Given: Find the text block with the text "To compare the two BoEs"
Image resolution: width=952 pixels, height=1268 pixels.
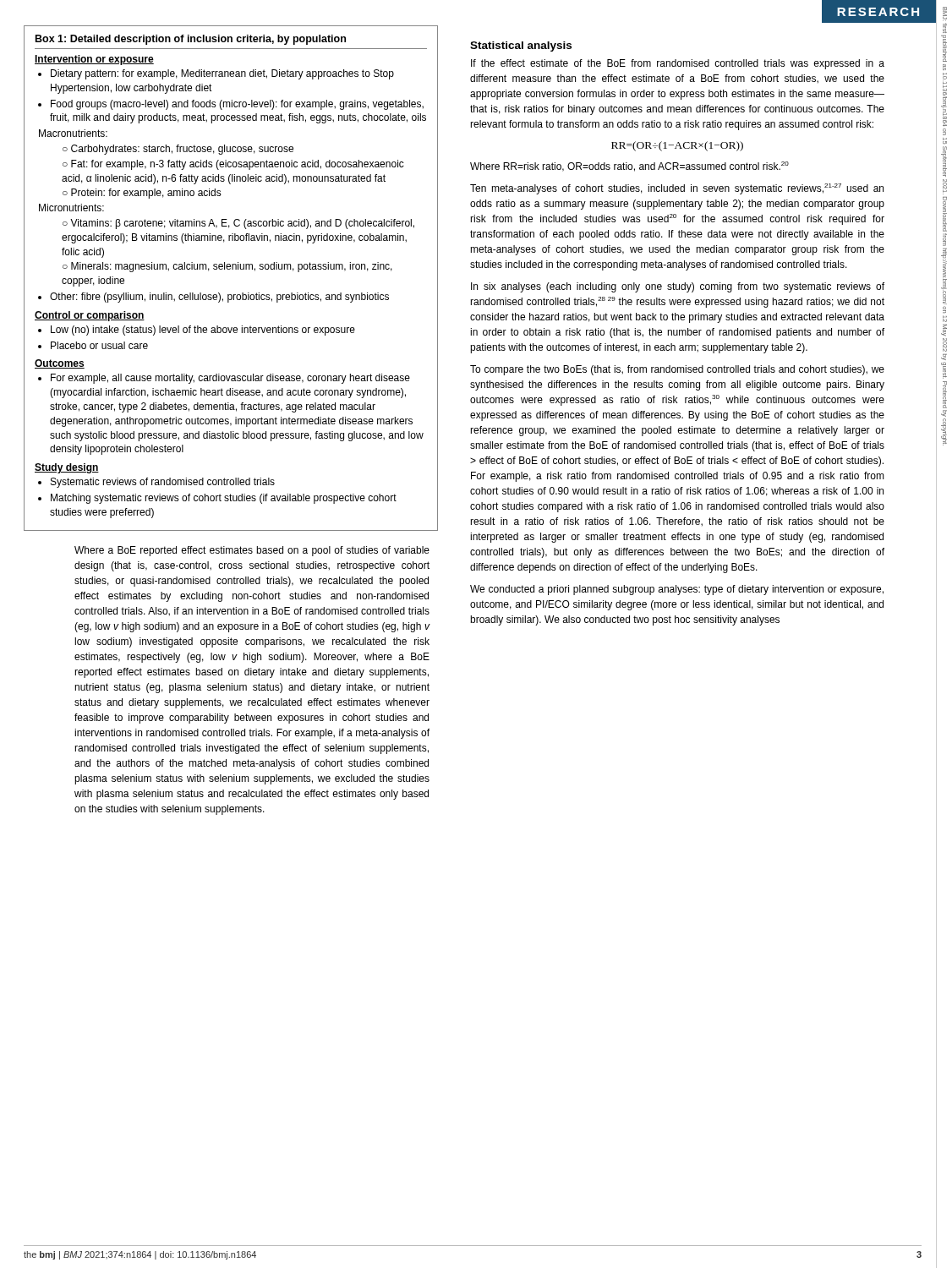Looking at the screenshot, I should (x=677, y=468).
